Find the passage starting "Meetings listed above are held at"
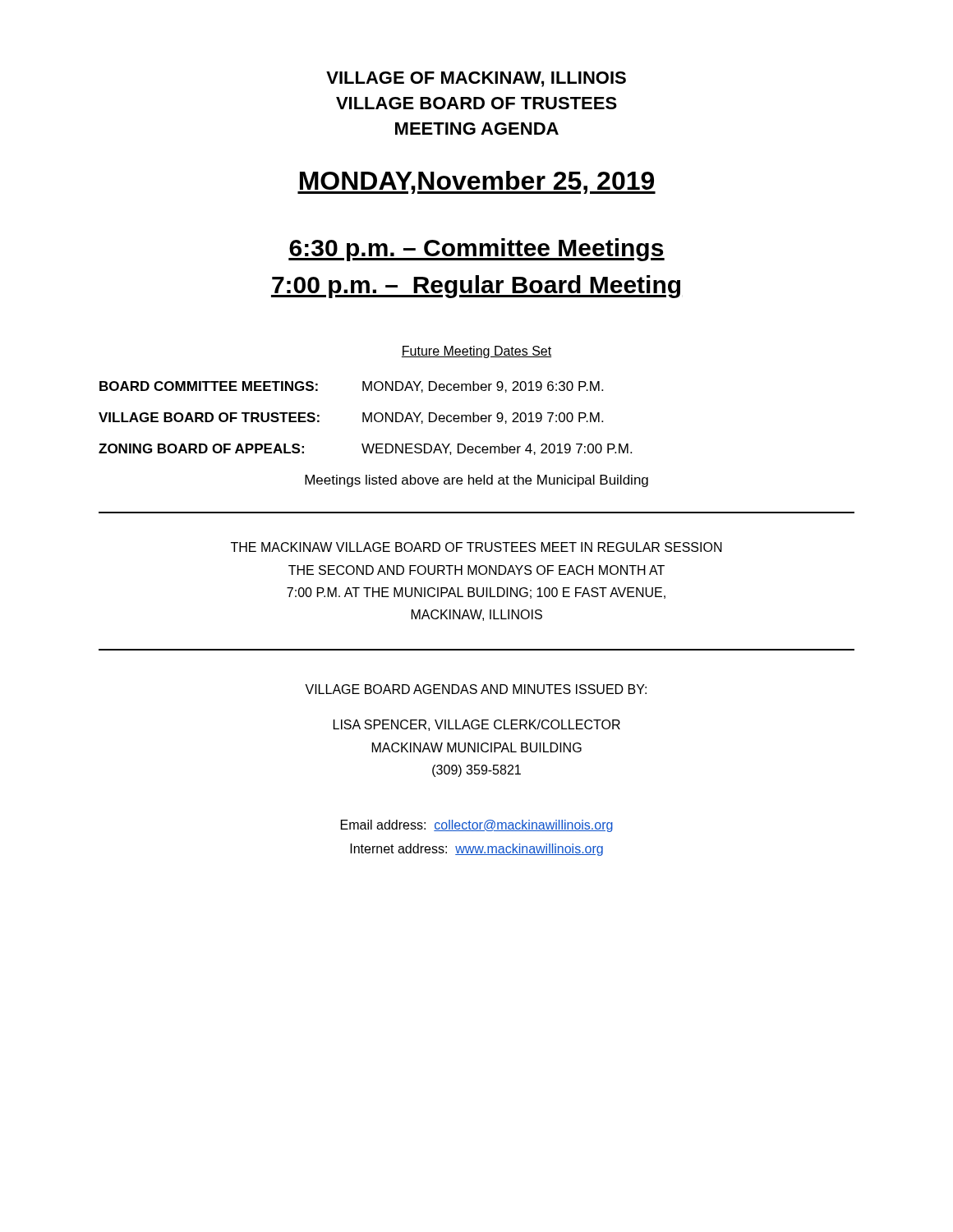The width and height of the screenshot is (953, 1232). point(476,480)
